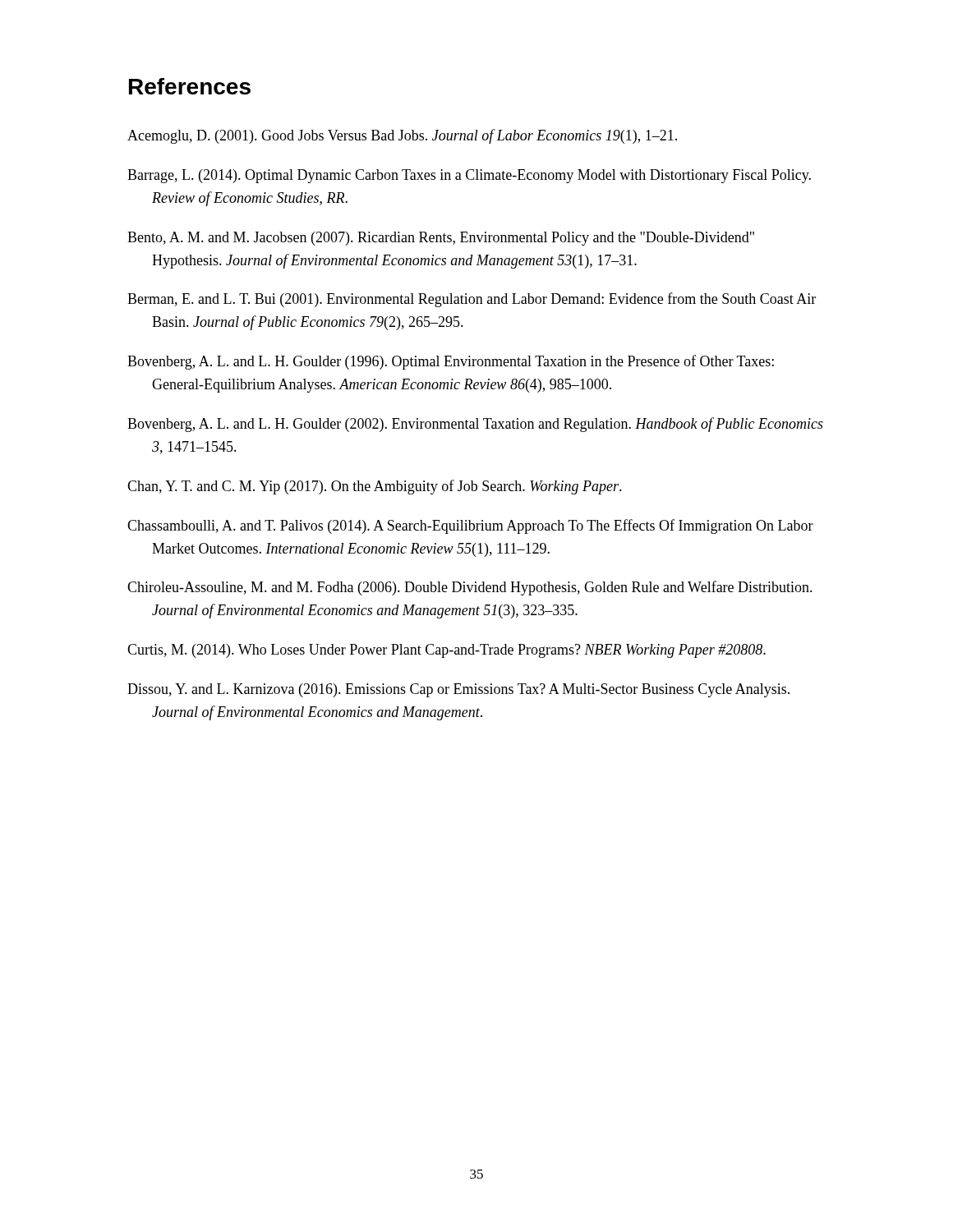Locate the list item that reads "Barrage, L. (2014). Optimal Dynamic Carbon Taxes"
The image size is (953, 1232).
click(470, 186)
